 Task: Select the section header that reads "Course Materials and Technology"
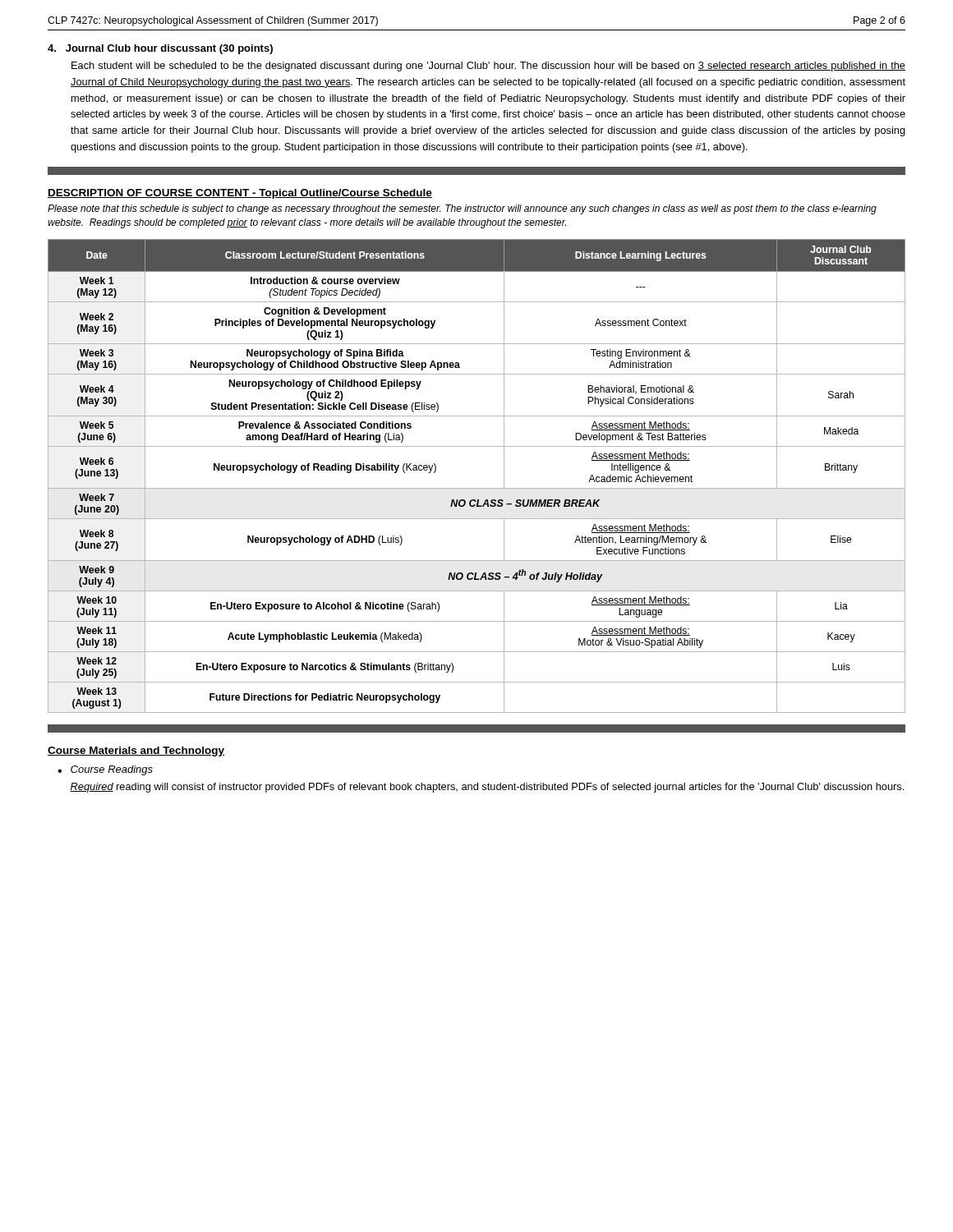[136, 750]
